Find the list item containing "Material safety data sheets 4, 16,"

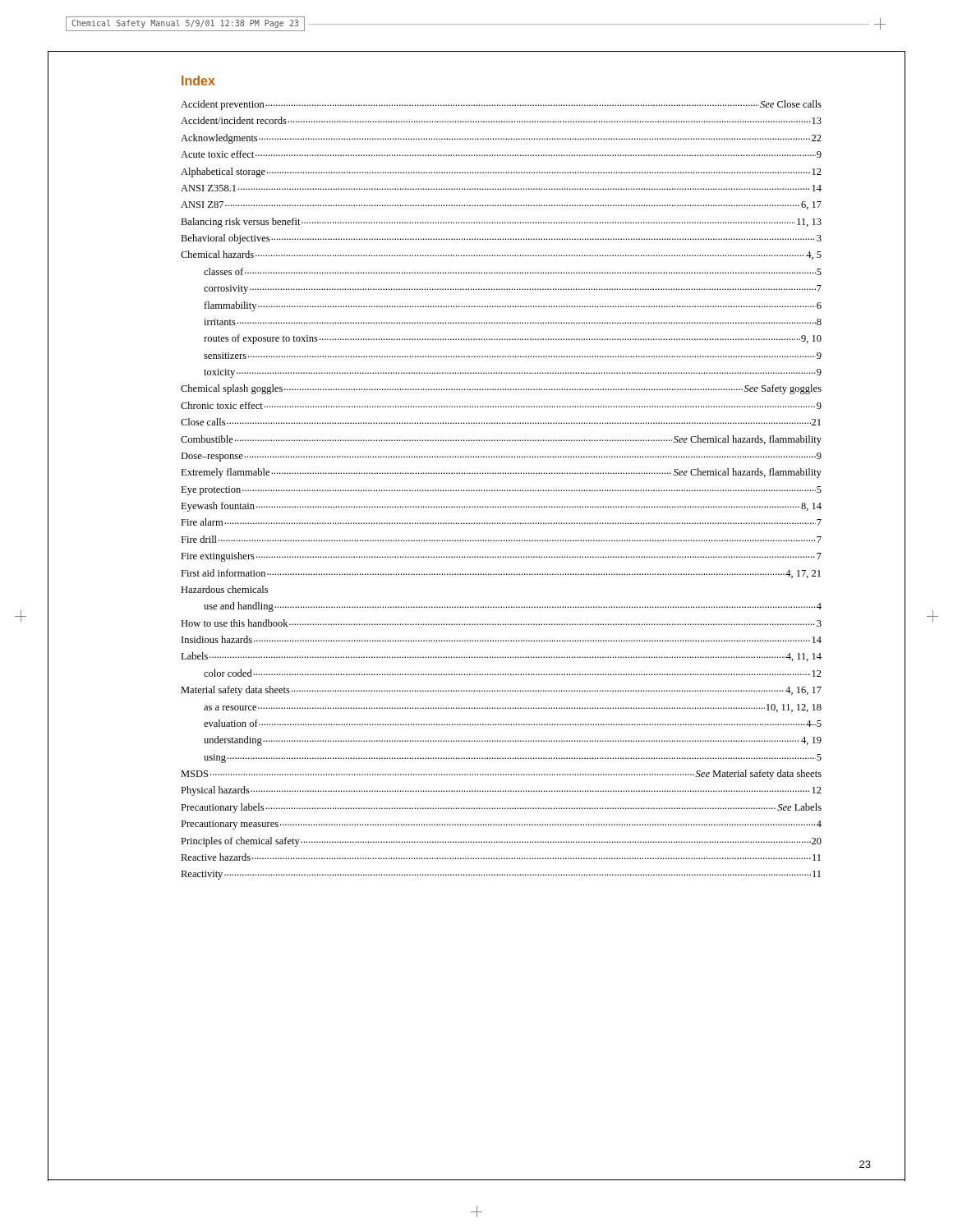[x=501, y=691]
